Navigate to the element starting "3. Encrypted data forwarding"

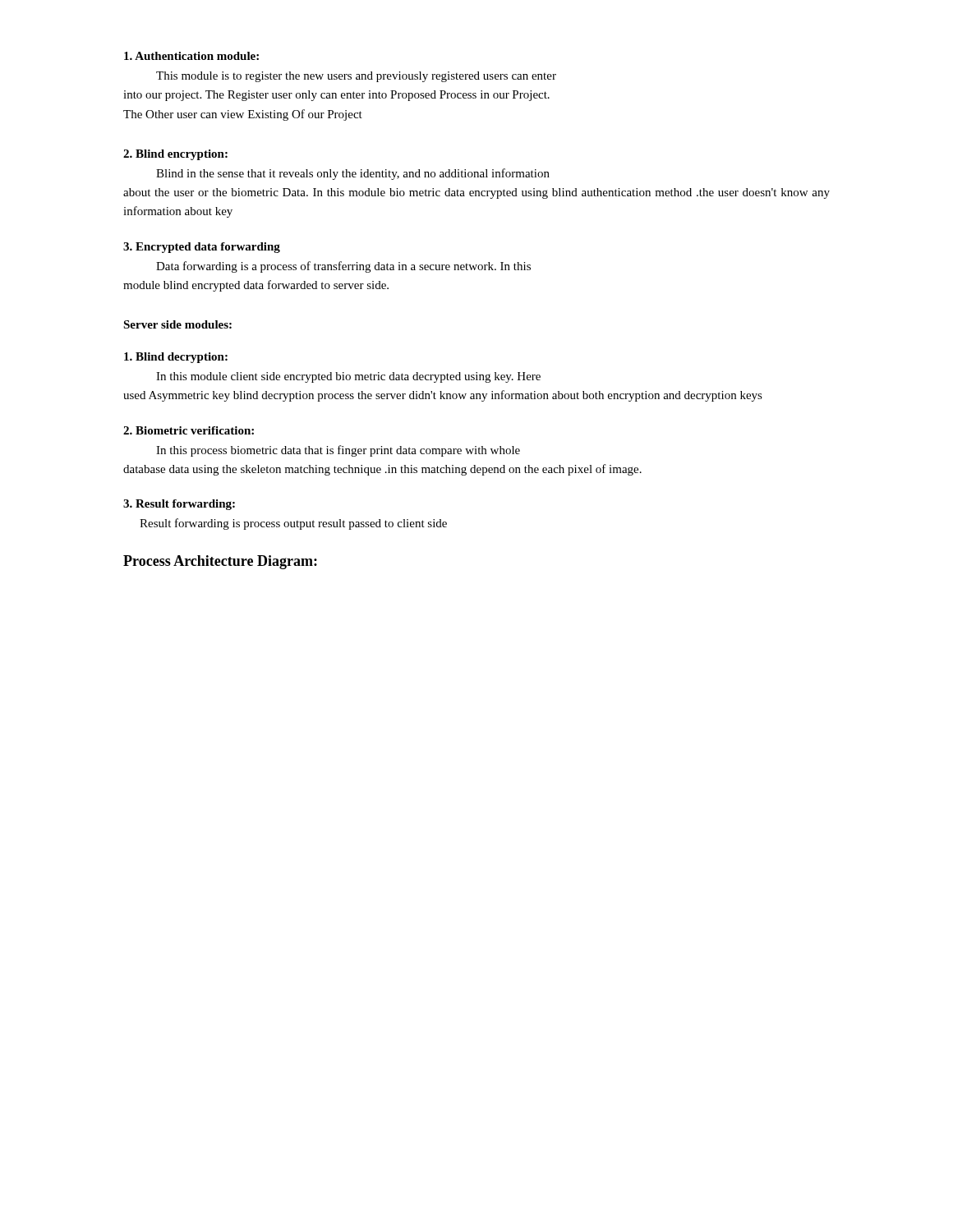[202, 246]
